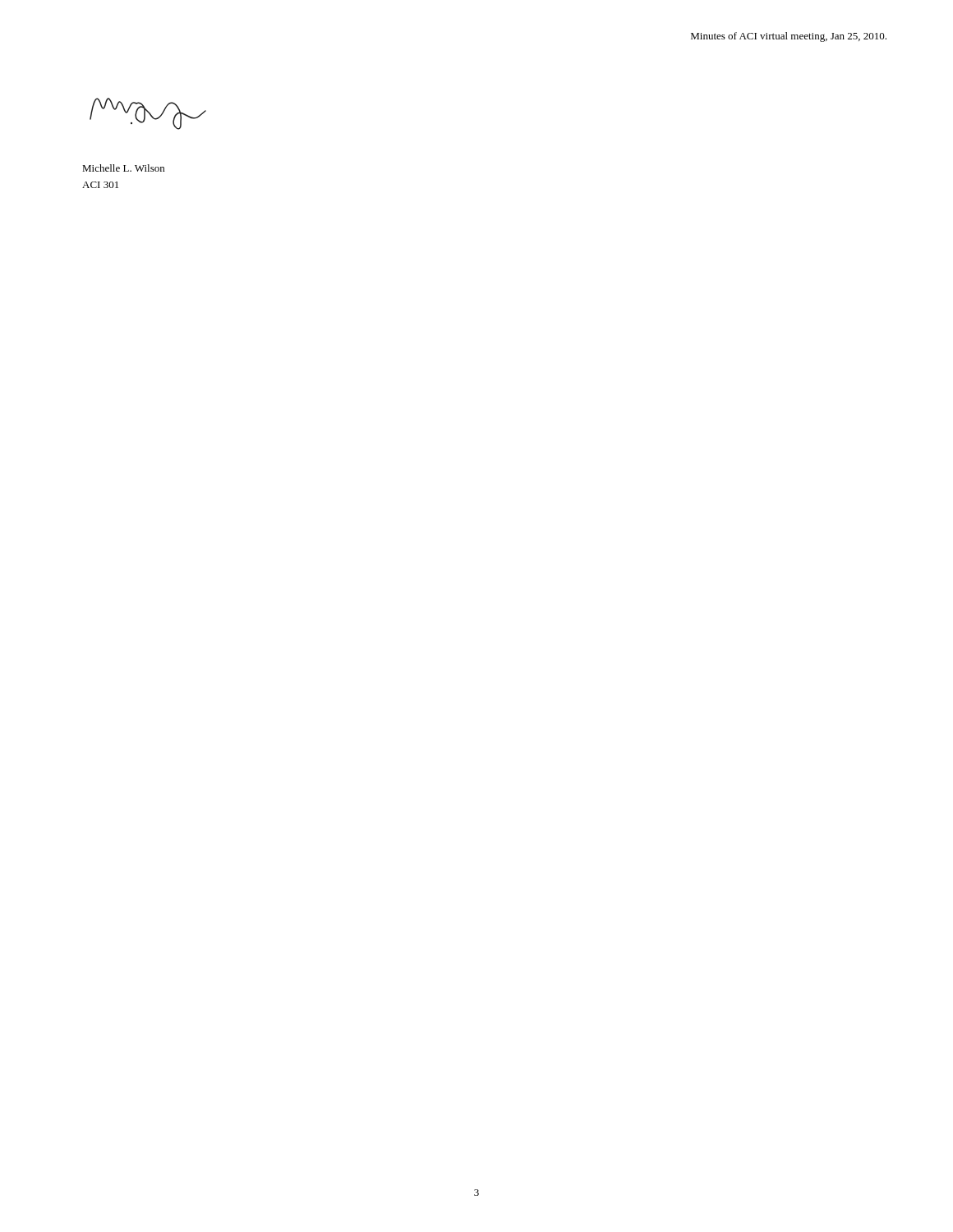
Task: Select the illustration
Action: click(156, 108)
